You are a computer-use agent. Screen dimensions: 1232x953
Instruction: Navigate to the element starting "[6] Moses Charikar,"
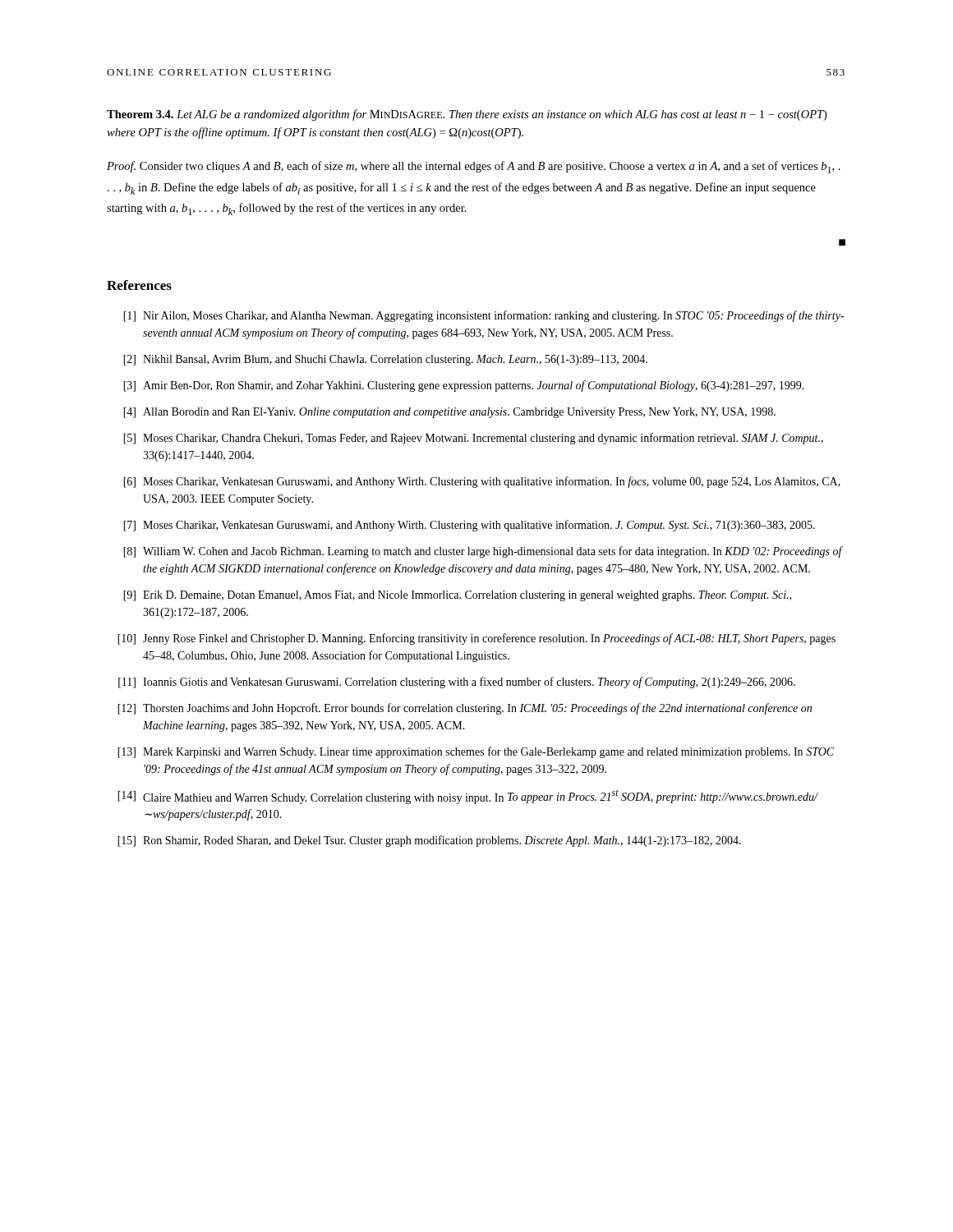point(476,490)
